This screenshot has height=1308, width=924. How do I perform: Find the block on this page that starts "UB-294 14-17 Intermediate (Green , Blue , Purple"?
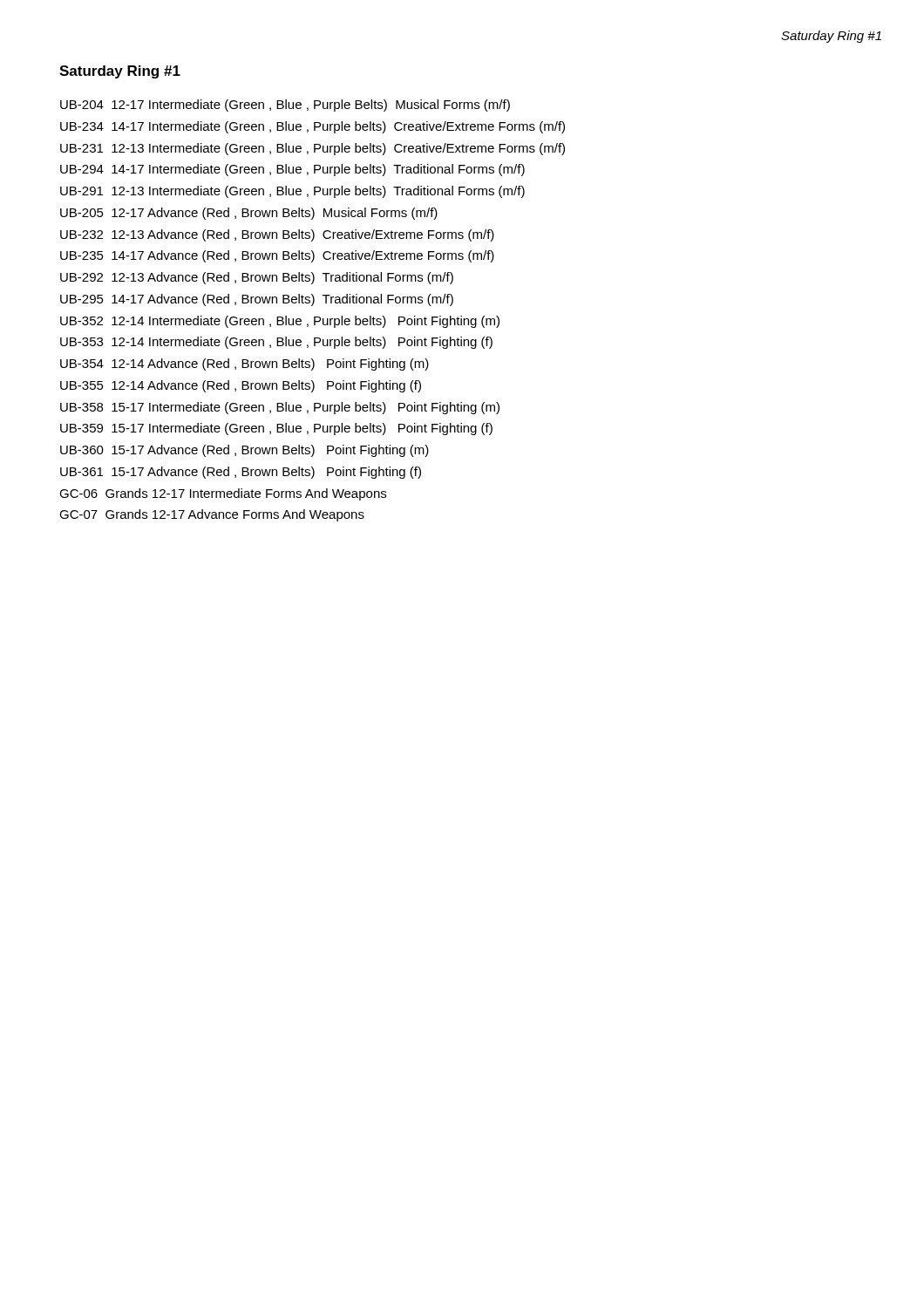[292, 169]
